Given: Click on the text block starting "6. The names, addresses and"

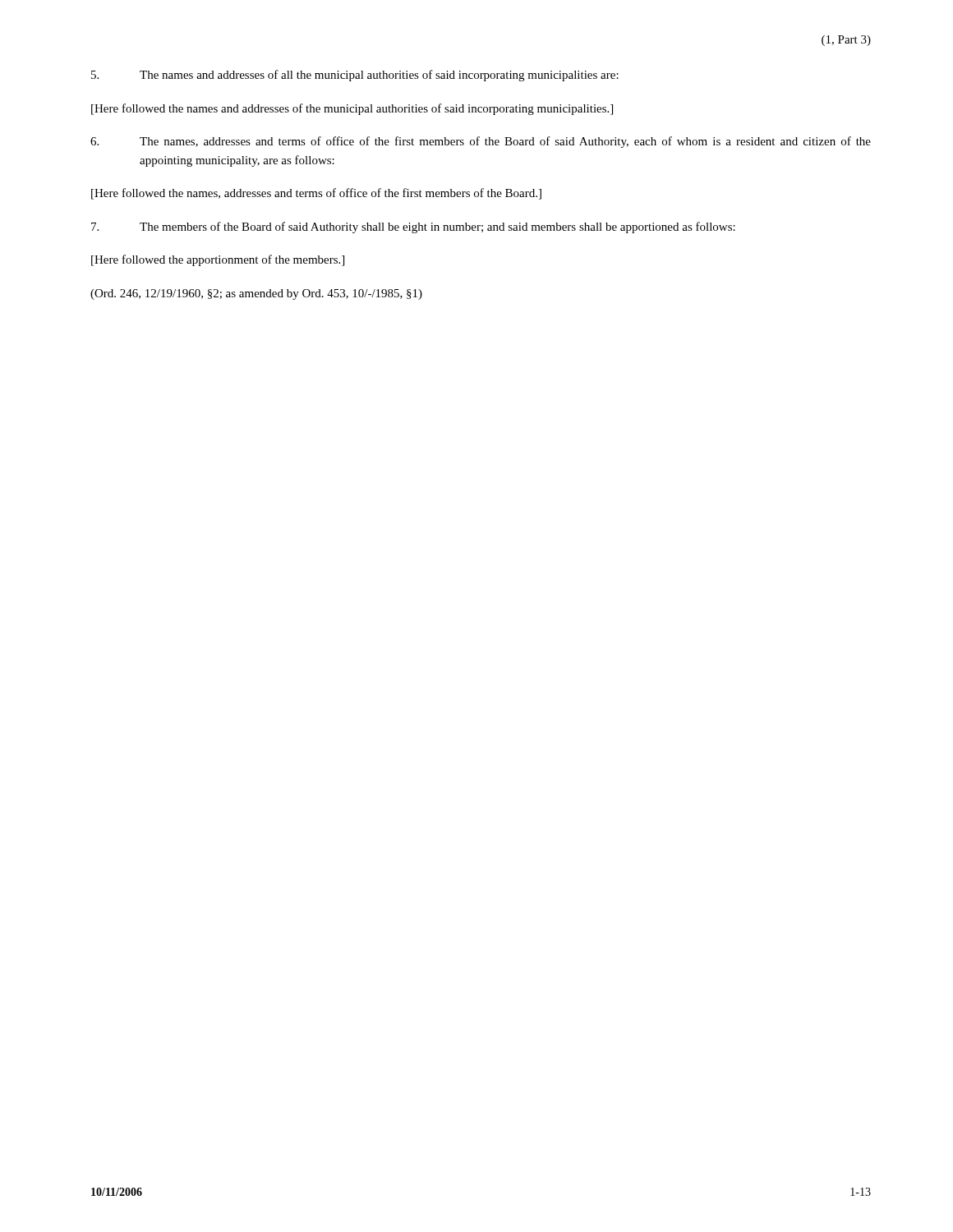Looking at the screenshot, I should (481, 151).
